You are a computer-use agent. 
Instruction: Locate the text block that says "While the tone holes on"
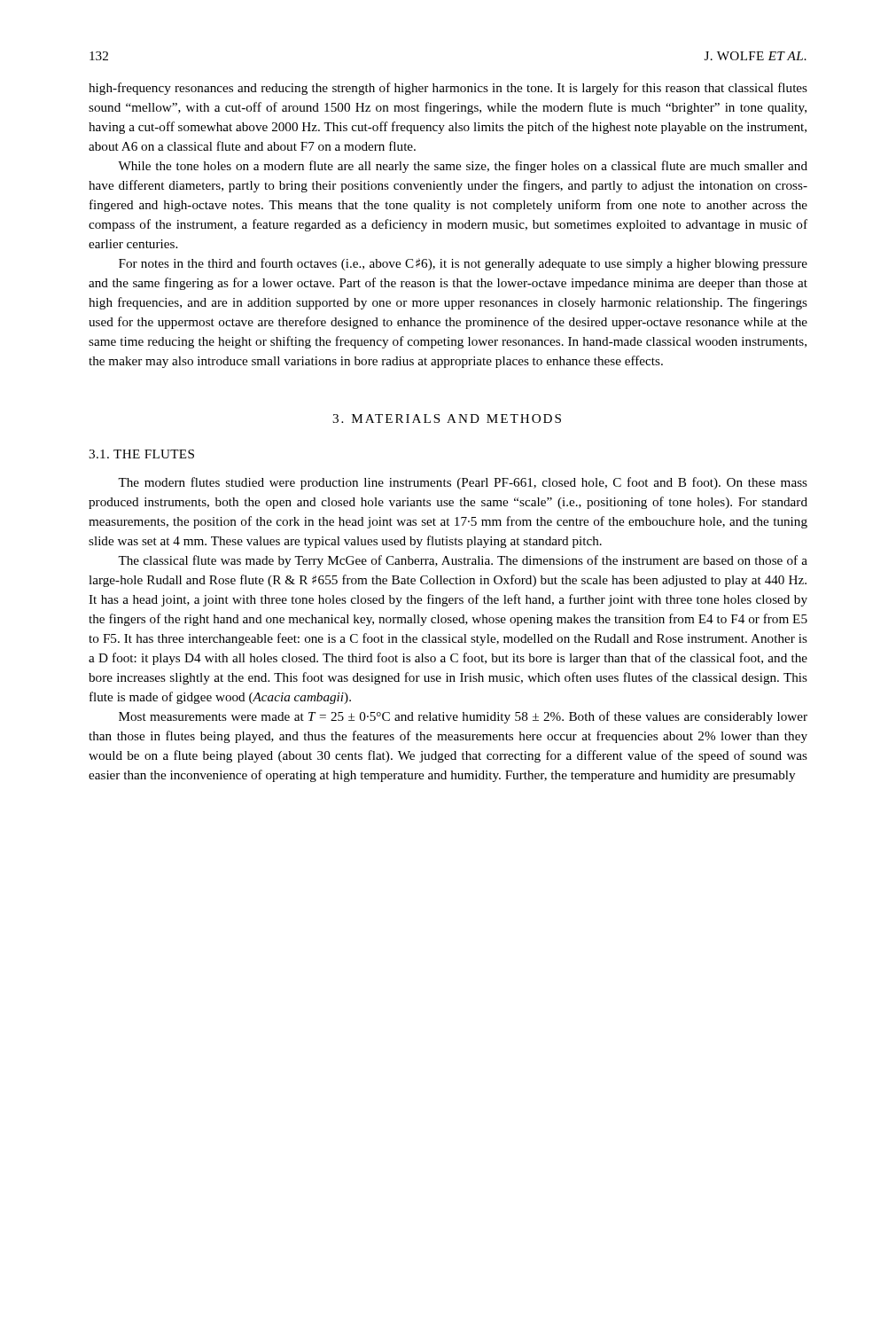click(x=448, y=205)
